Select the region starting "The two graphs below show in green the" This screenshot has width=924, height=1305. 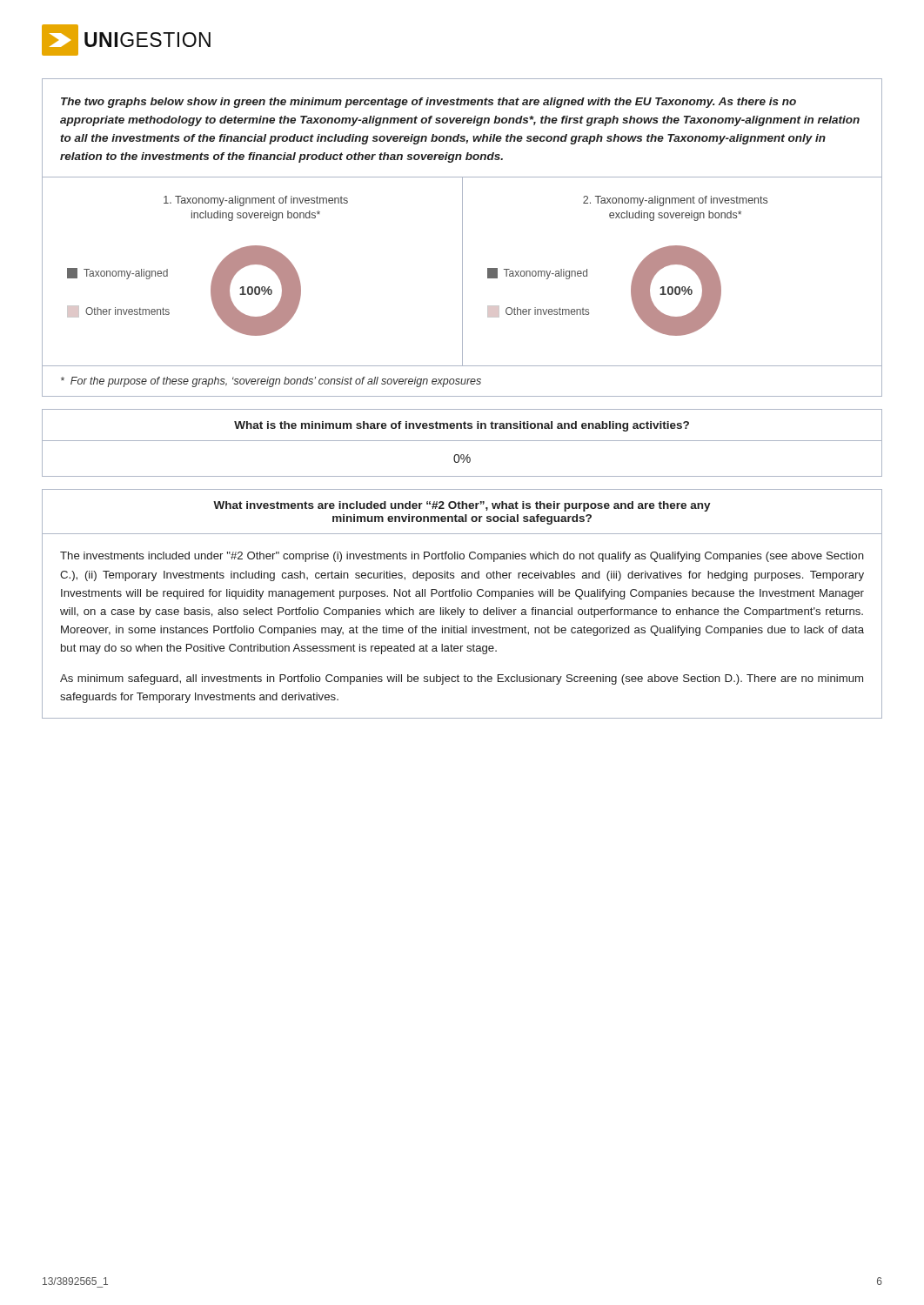[462, 129]
